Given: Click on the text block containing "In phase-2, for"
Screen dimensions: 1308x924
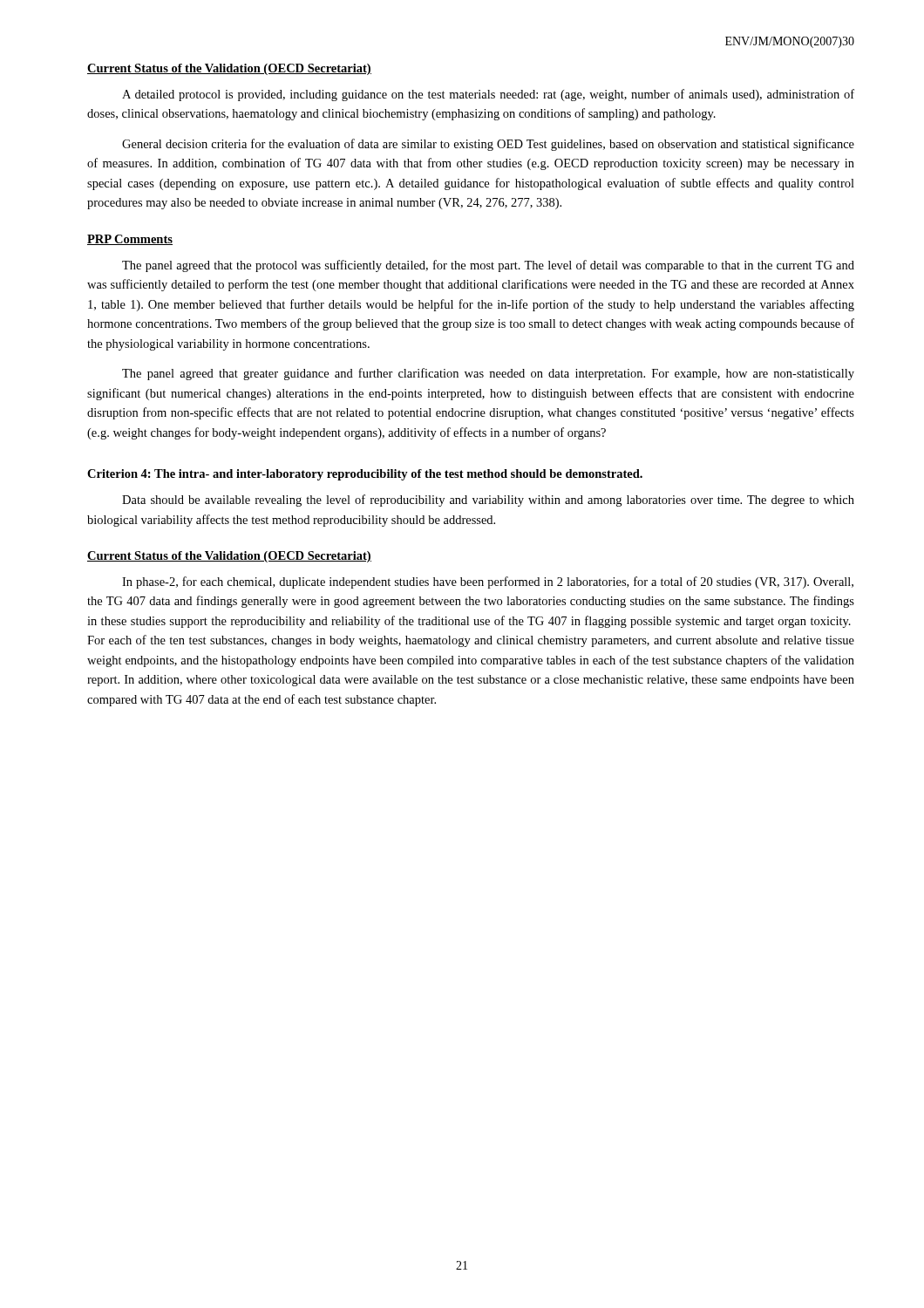Looking at the screenshot, I should click(x=471, y=640).
